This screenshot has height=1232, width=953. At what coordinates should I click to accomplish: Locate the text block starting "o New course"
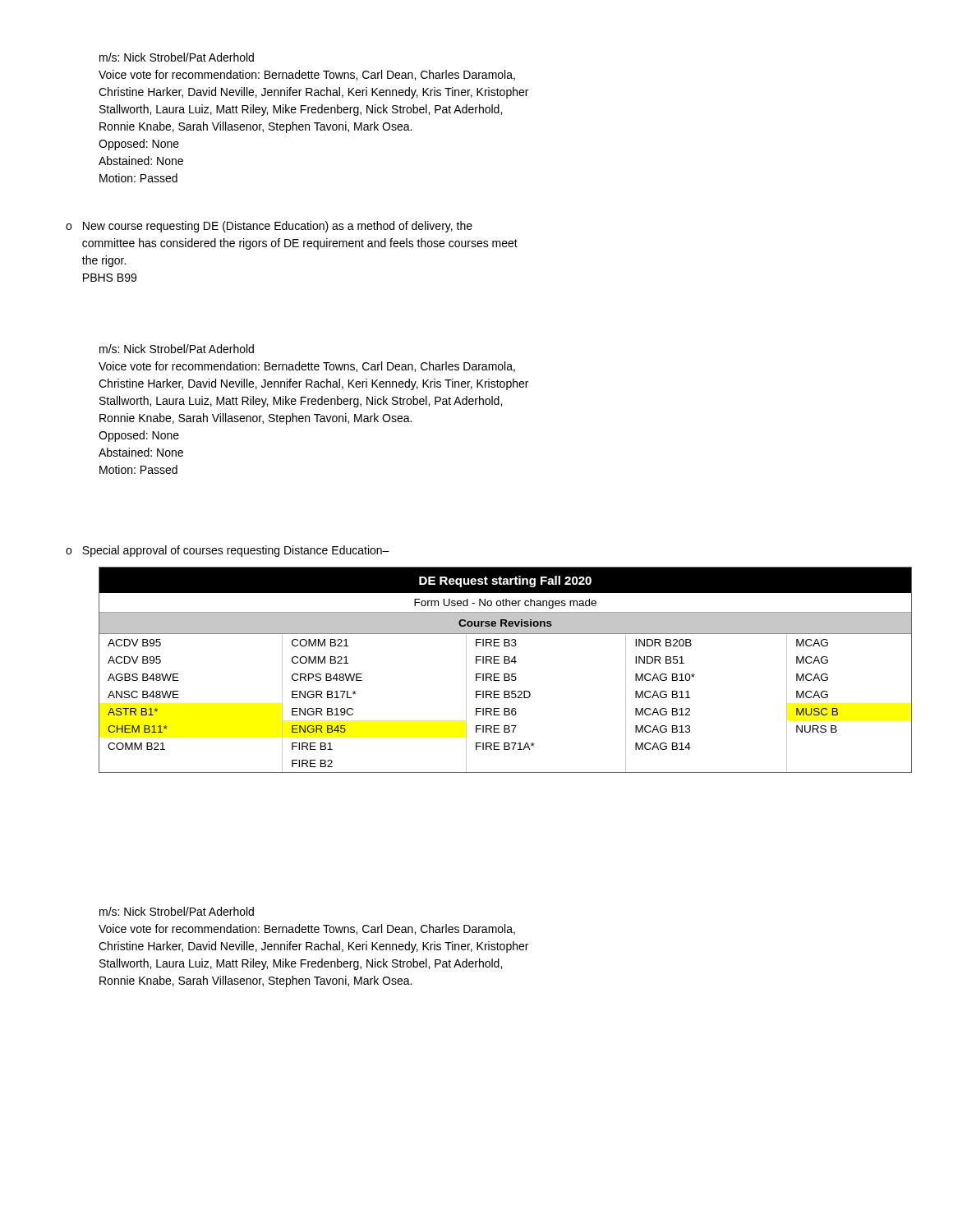coord(444,252)
